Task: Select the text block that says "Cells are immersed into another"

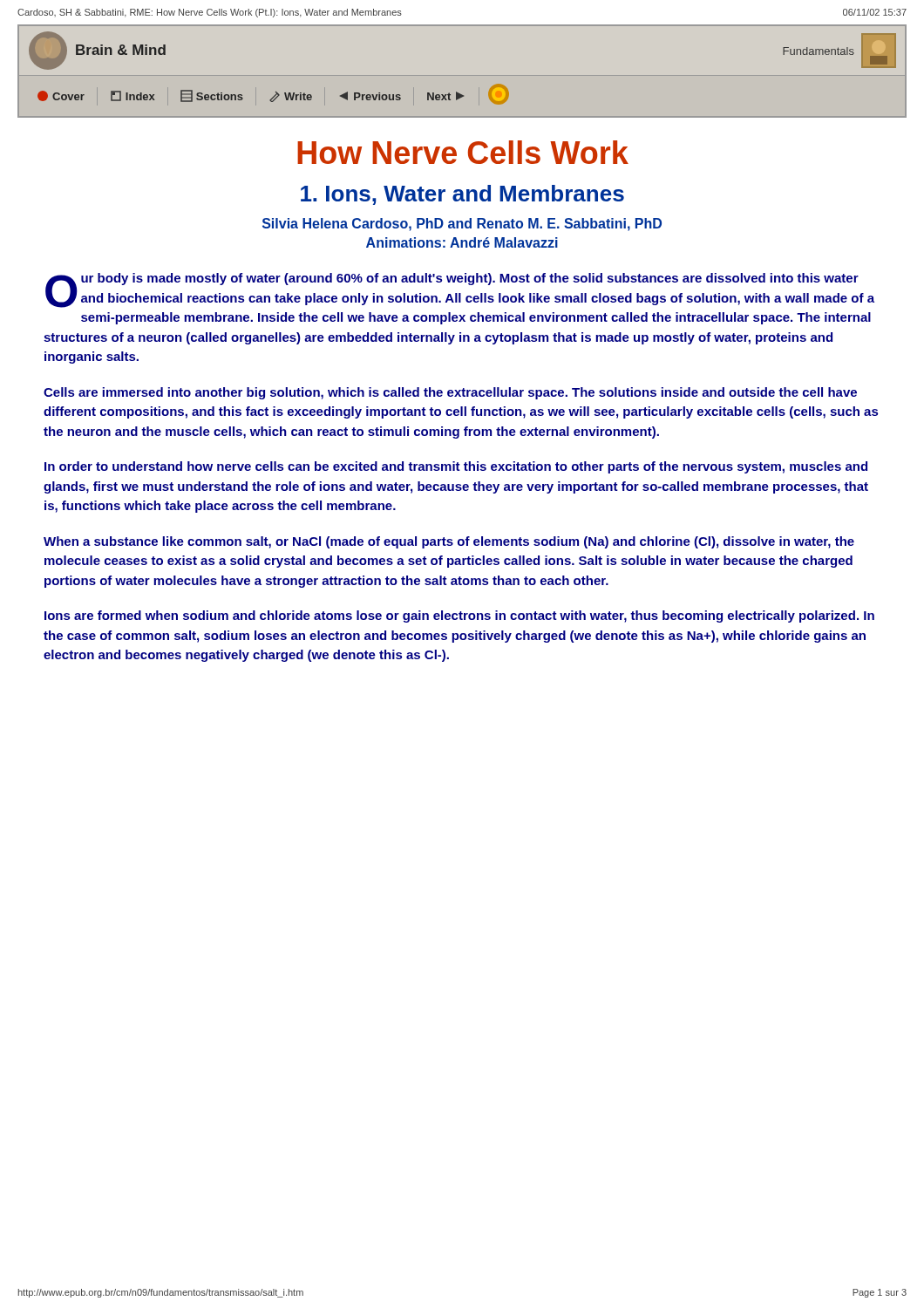Action: pos(461,411)
